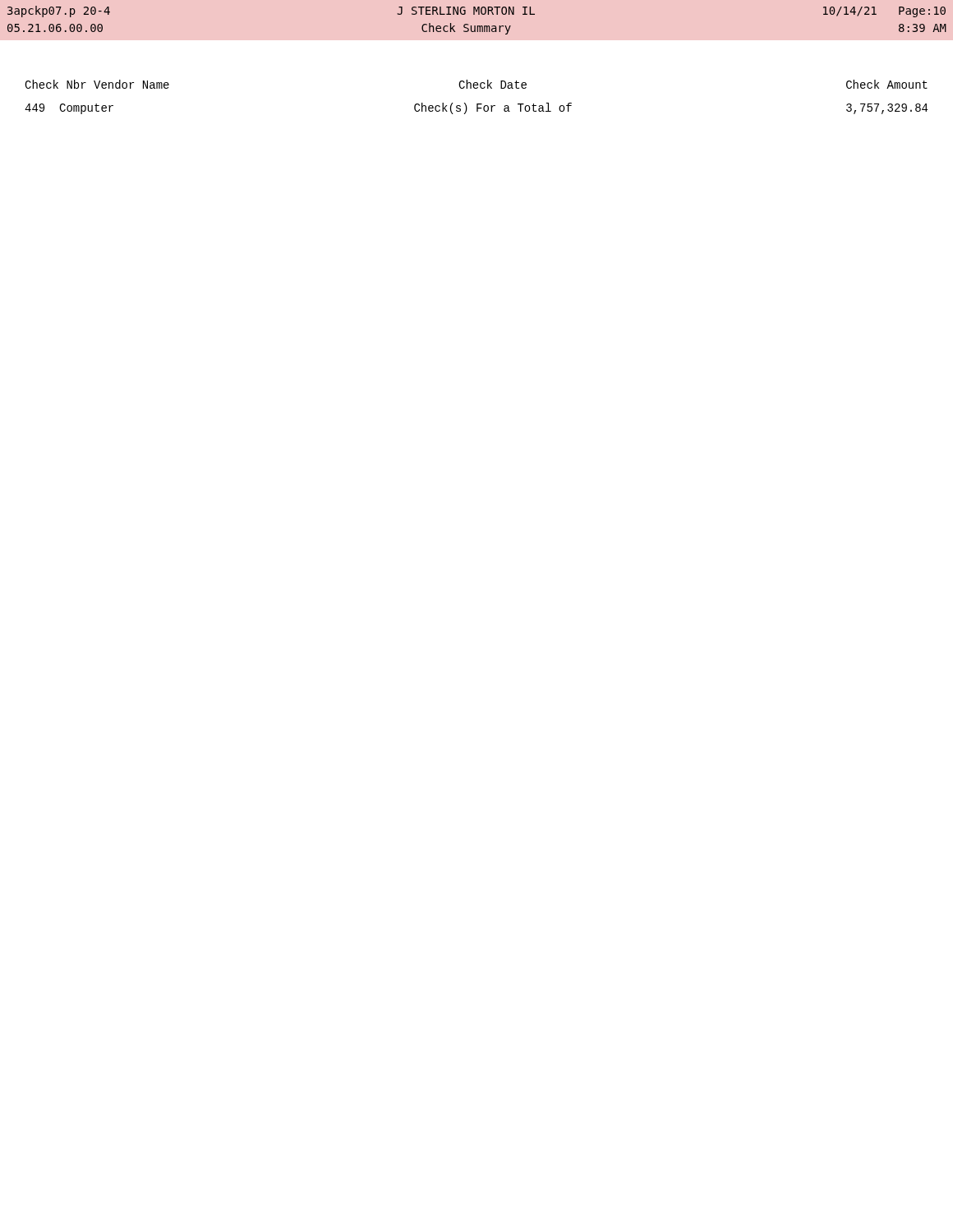Screen dimensions: 1232x953
Task: Find the table that mentions "Check Nbr Vendor Name"
Action: pyautogui.click(x=476, y=97)
